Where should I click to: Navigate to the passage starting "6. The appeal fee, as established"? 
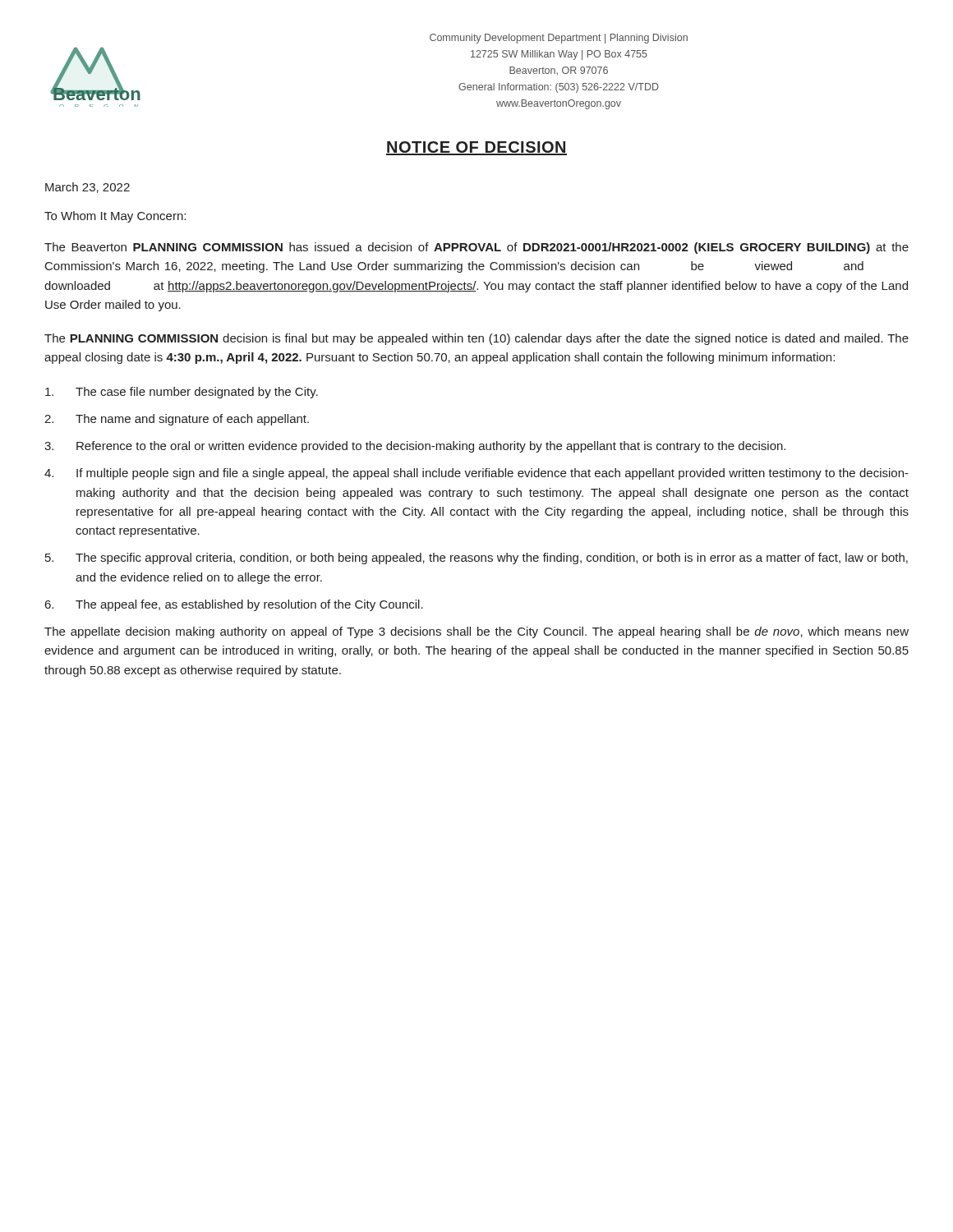pos(234,605)
